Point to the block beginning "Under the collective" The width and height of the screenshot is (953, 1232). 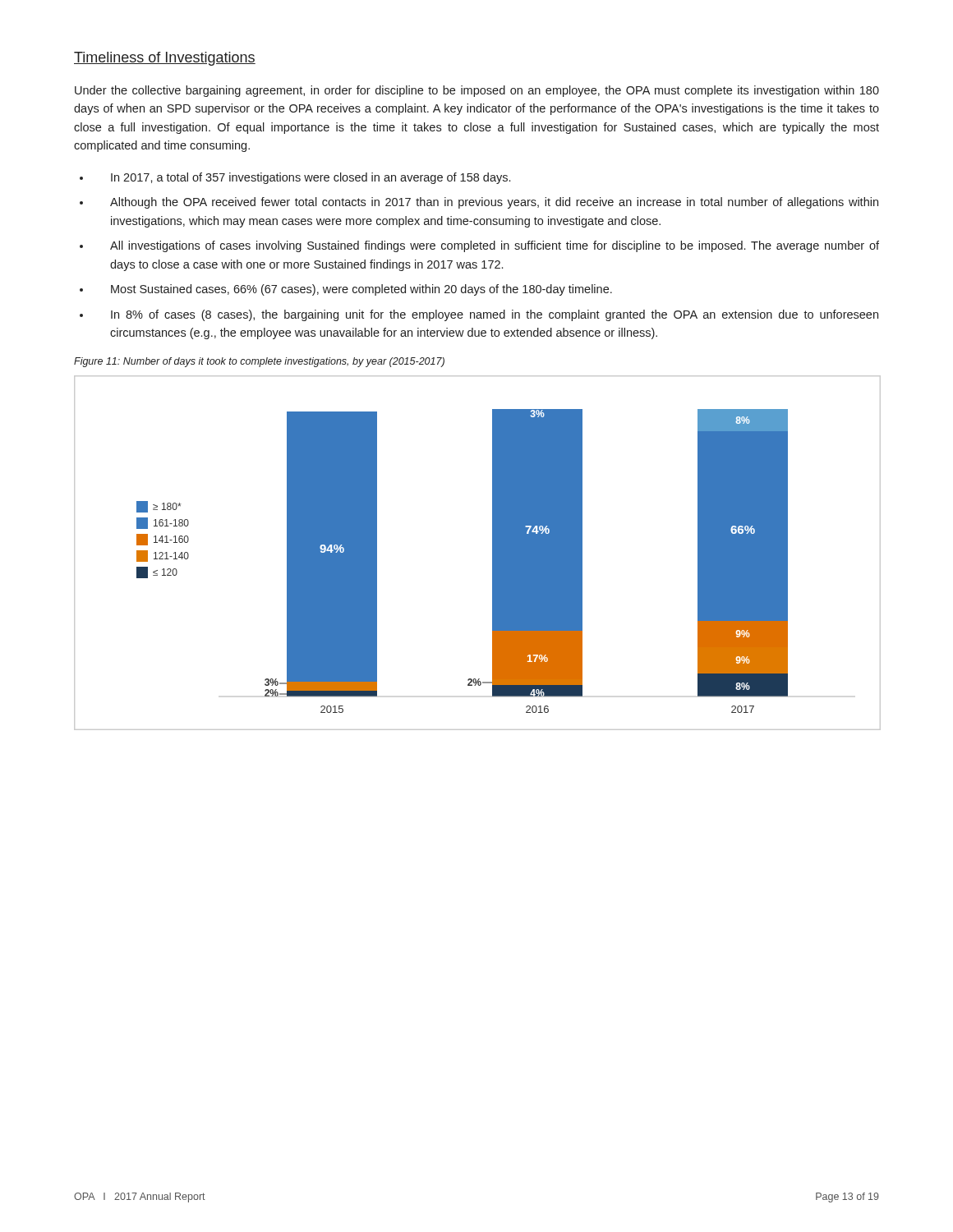coord(476,118)
